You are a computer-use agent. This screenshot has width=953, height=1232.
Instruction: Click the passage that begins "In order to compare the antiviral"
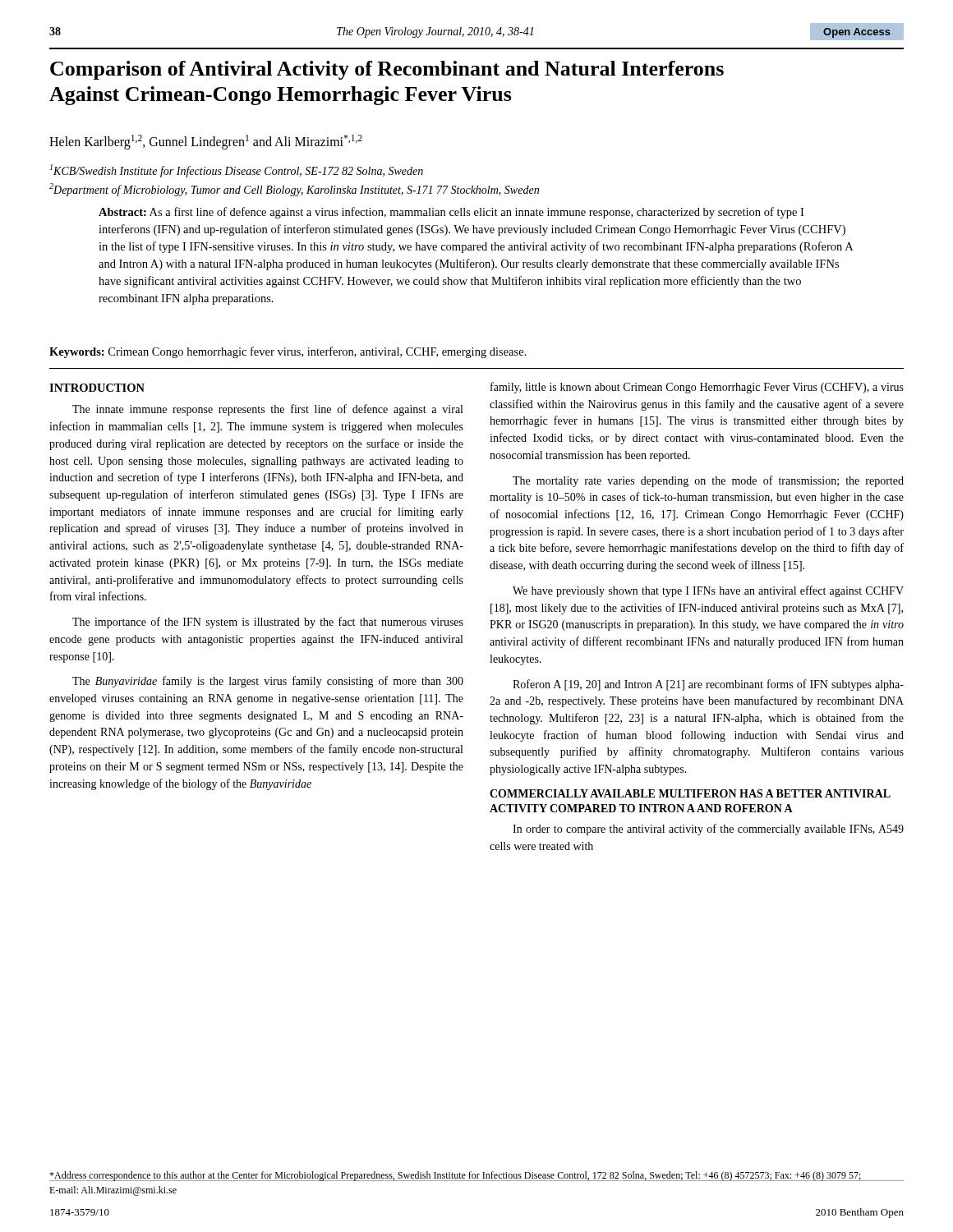click(x=697, y=838)
